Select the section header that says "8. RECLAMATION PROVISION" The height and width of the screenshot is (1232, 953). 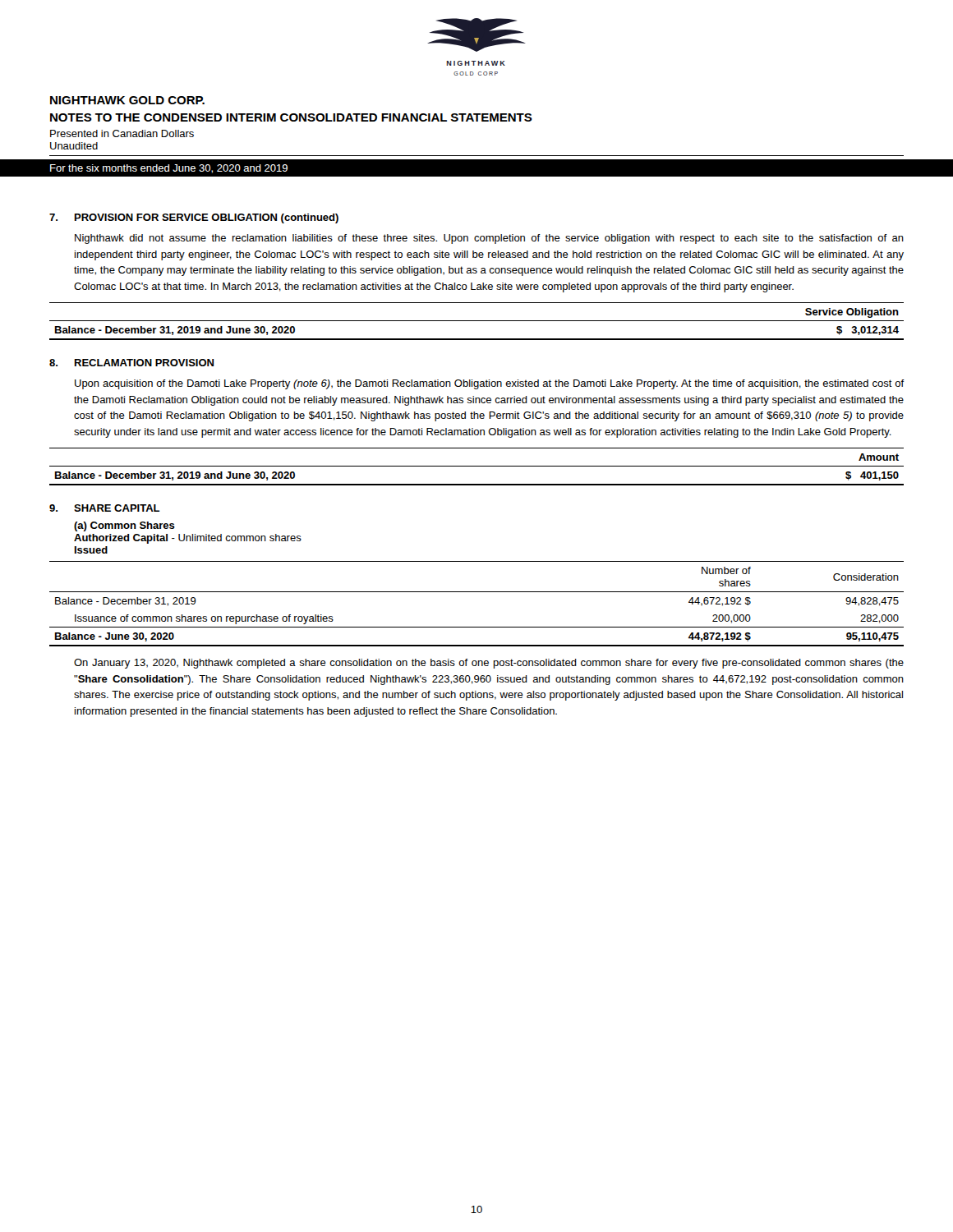[x=132, y=363]
